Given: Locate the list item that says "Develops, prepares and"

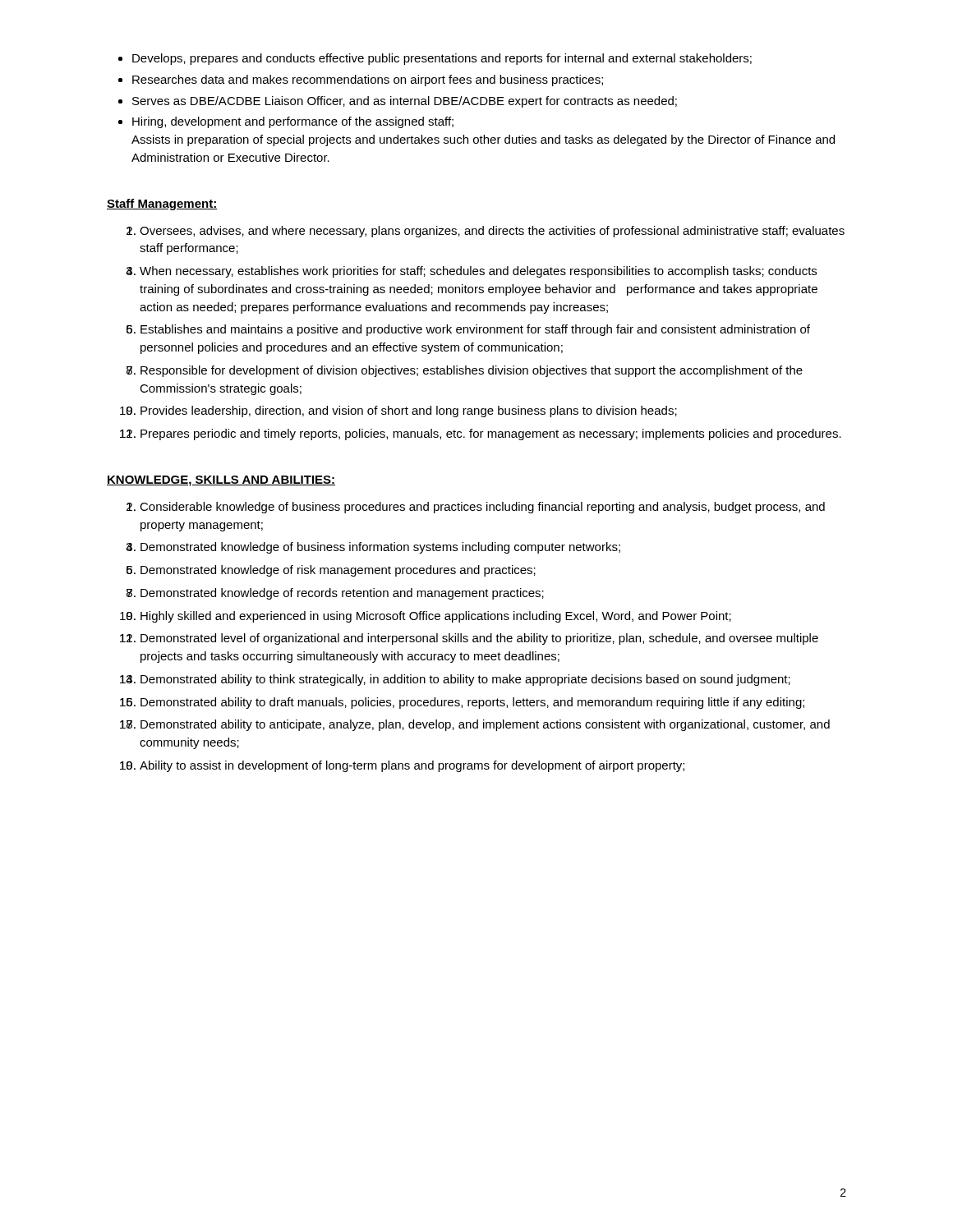Looking at the screenshot, I should point(489,58).
